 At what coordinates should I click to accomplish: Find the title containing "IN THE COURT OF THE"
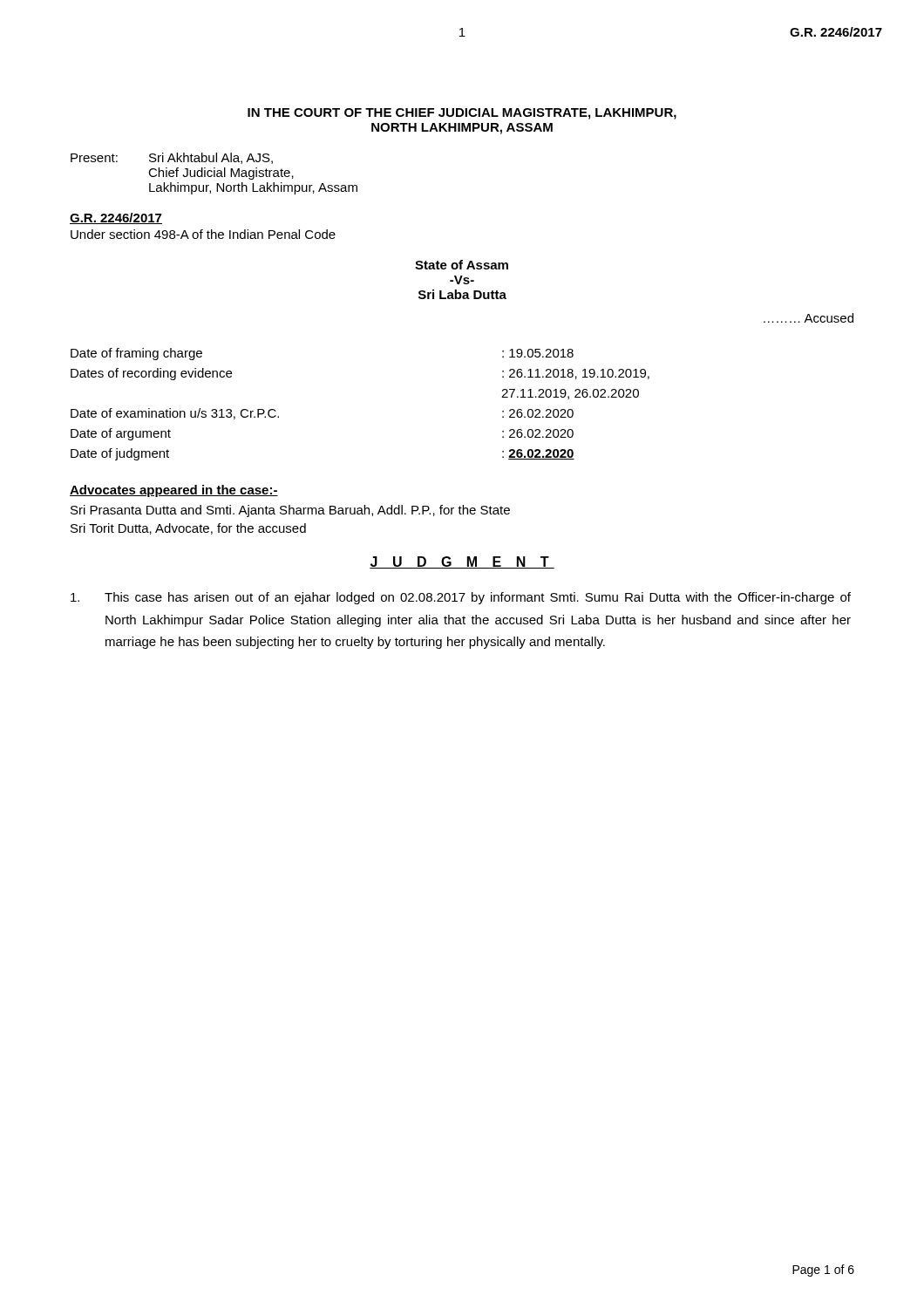pyautogui.click(x=462, y=119)
